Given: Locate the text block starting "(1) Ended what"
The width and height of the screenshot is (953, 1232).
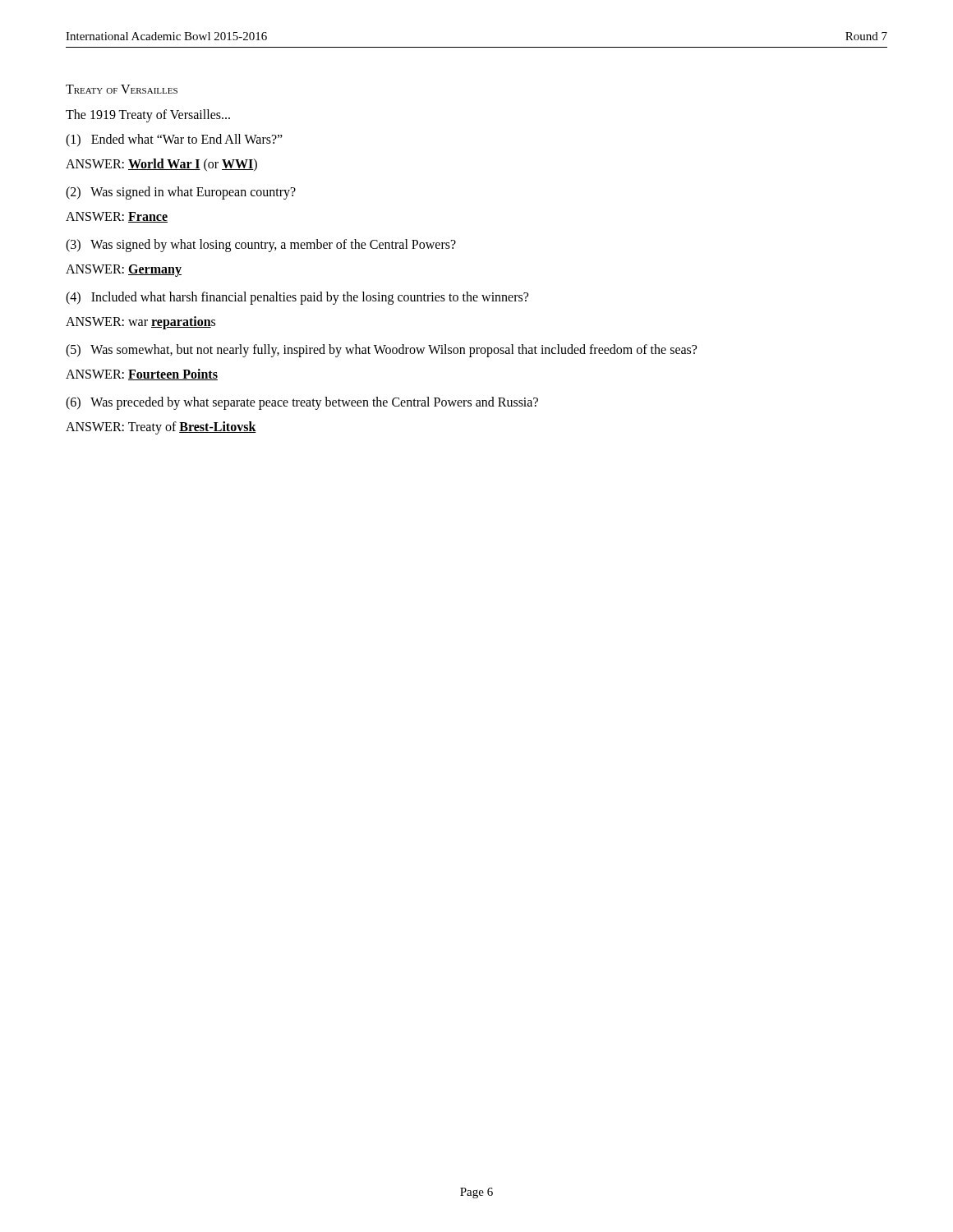Looking at the screenshot, I should 174,139.
